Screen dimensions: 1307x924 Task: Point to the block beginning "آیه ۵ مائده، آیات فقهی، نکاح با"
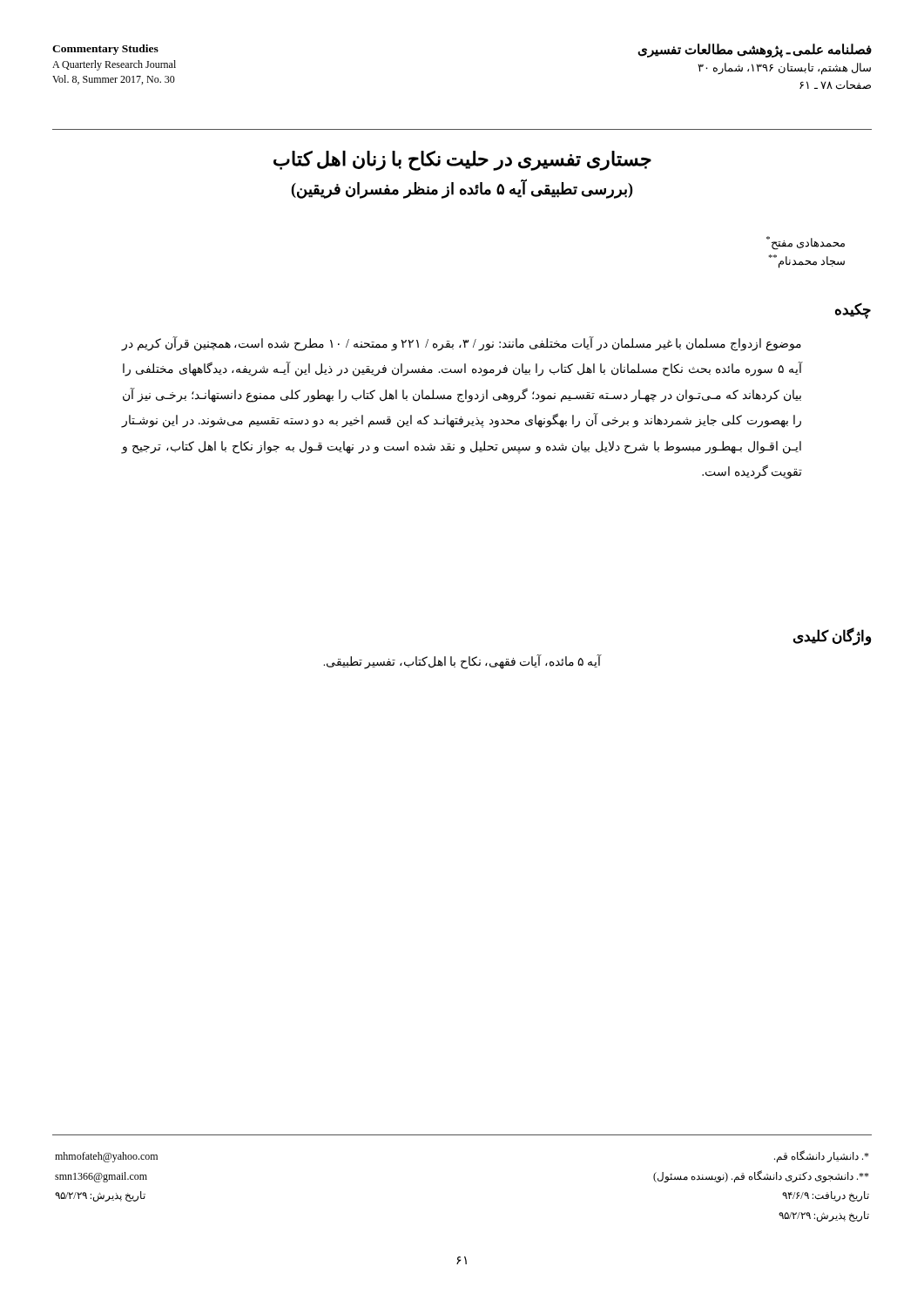[462, 662]
